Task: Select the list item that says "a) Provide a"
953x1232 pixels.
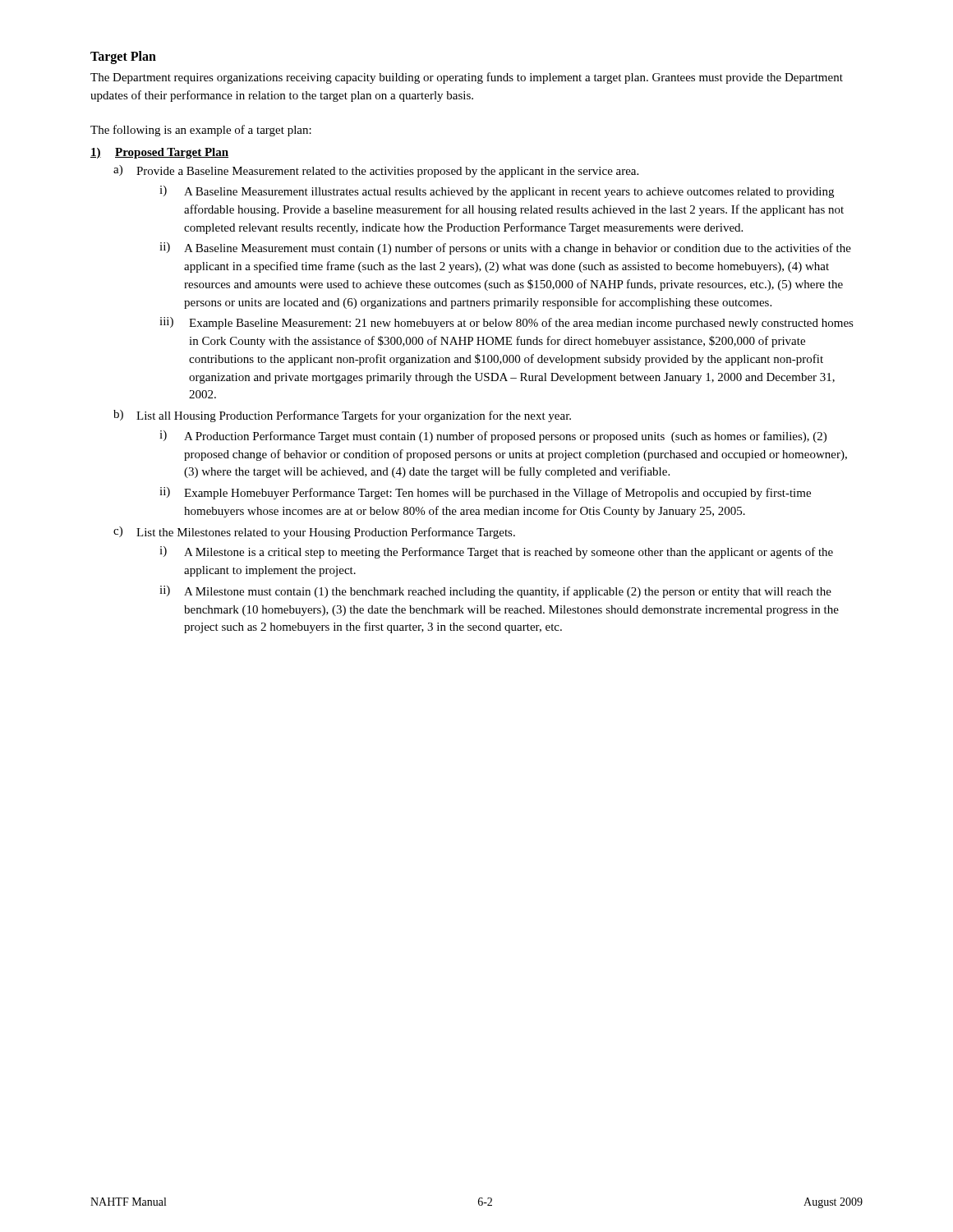Action: [488, 172]
